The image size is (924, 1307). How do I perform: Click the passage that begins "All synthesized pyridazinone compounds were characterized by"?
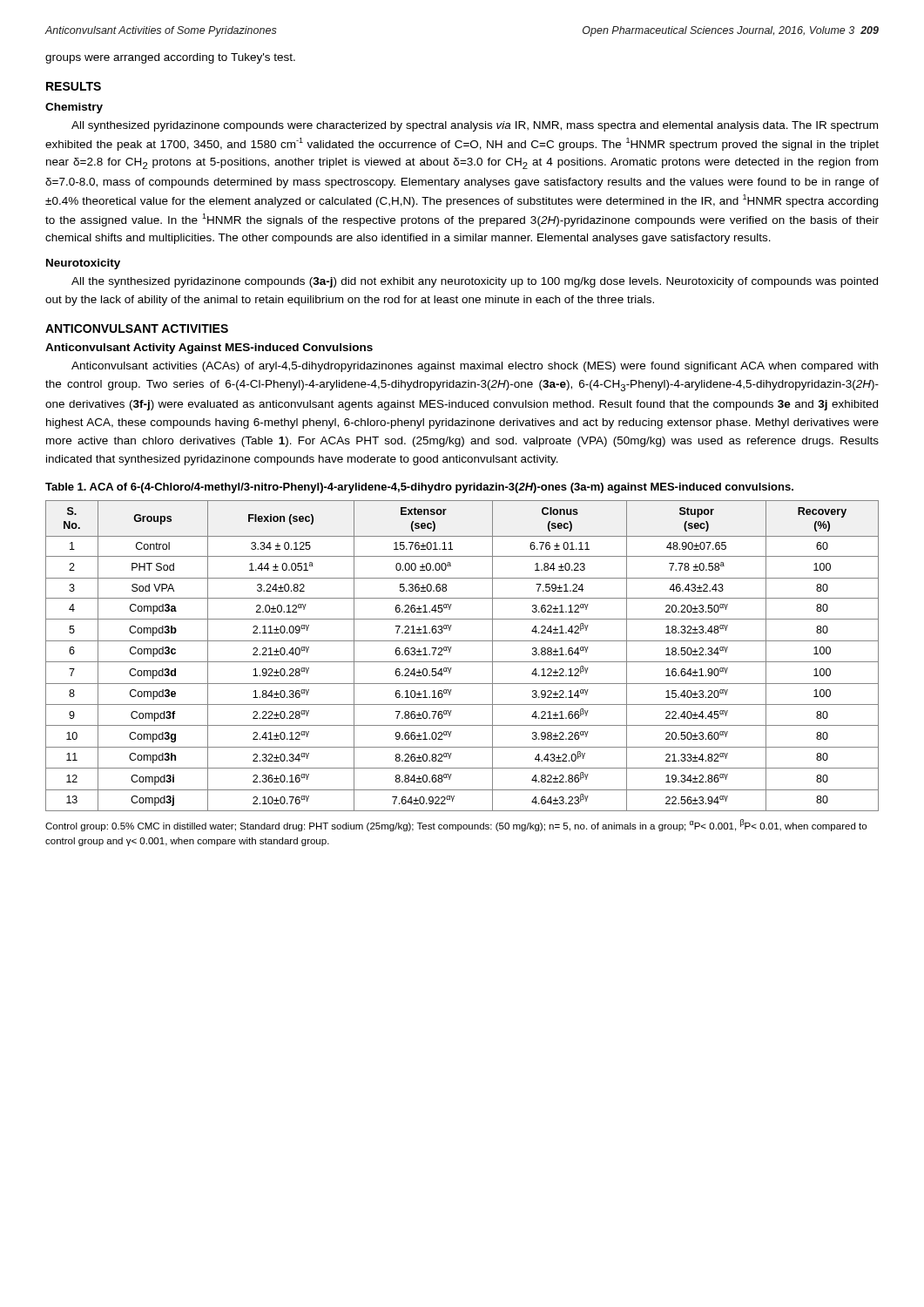click(462, 182)
